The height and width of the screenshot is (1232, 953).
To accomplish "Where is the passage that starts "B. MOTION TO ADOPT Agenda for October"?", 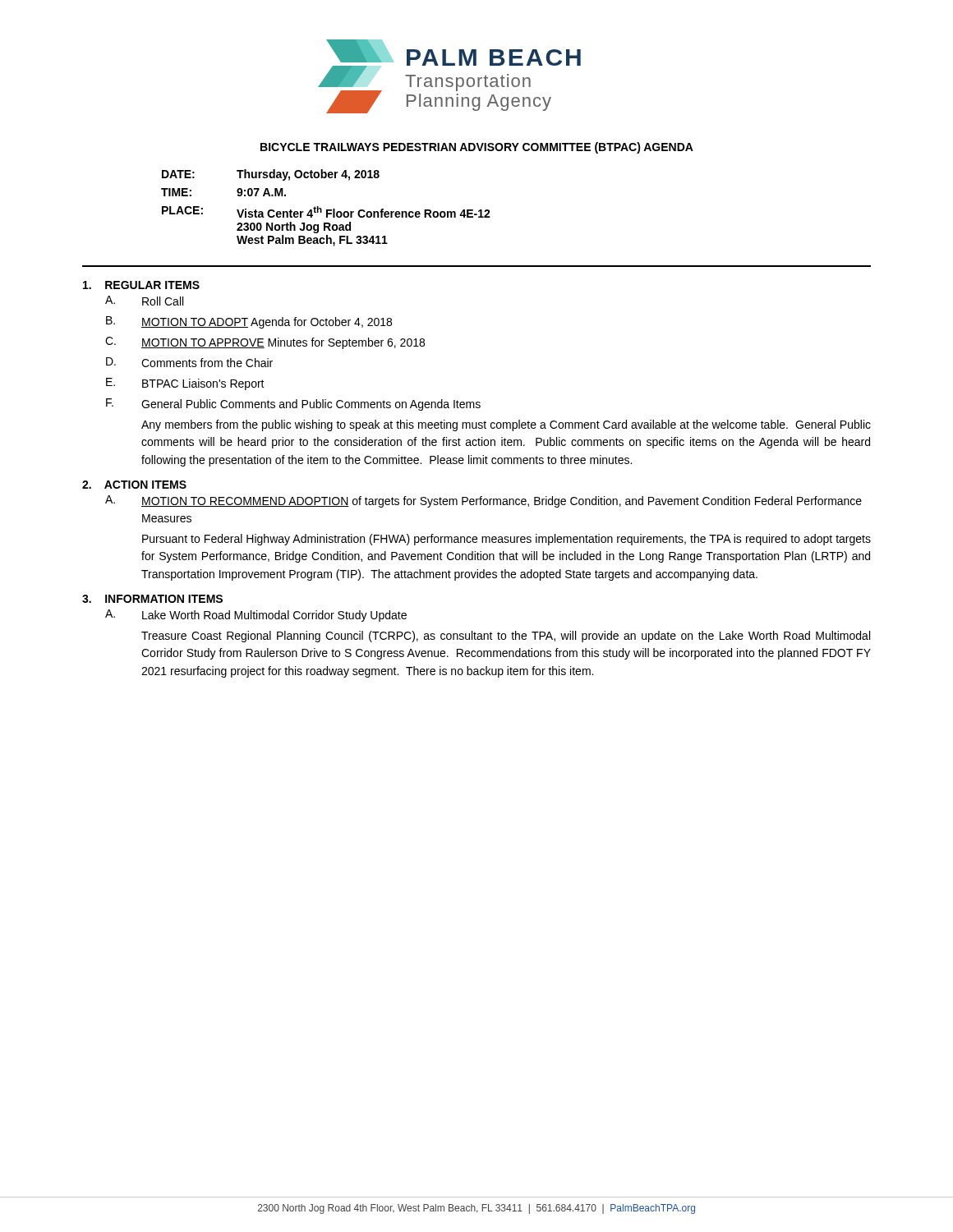I will [249, 322].
